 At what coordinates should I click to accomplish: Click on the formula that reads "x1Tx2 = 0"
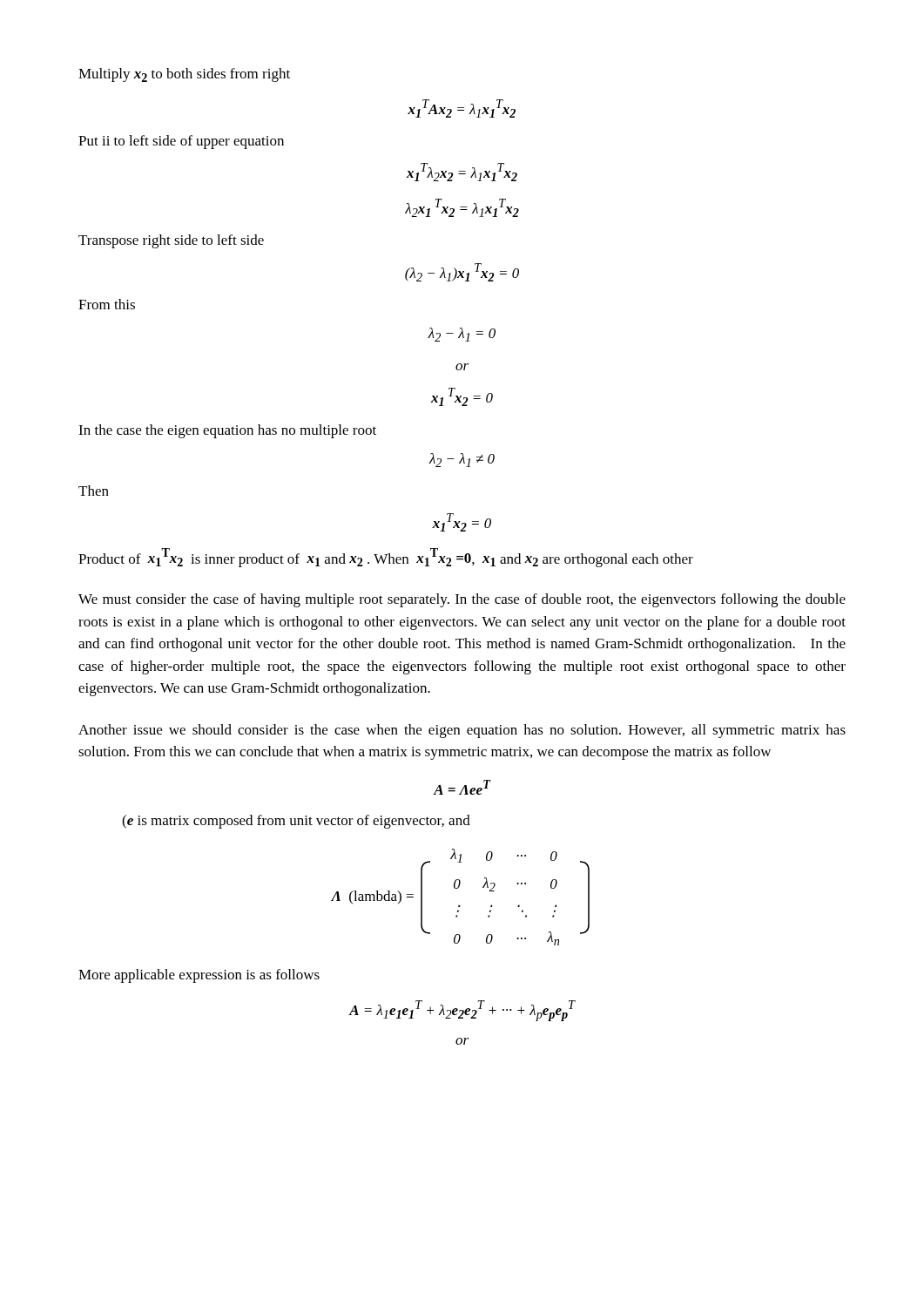coord(462,523)
